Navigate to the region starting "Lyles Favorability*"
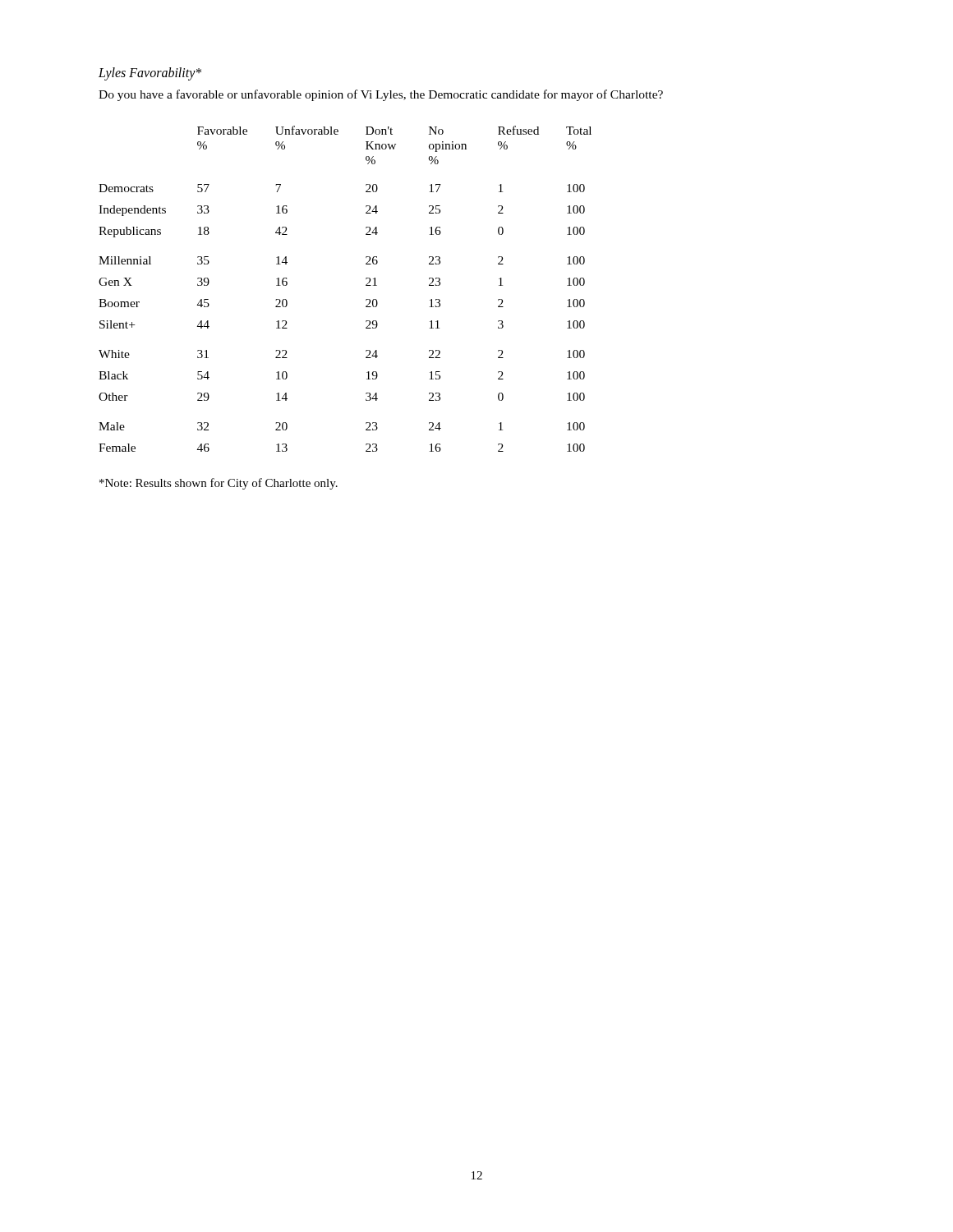Screen dimensions: 1232x953 pos(150,73)
